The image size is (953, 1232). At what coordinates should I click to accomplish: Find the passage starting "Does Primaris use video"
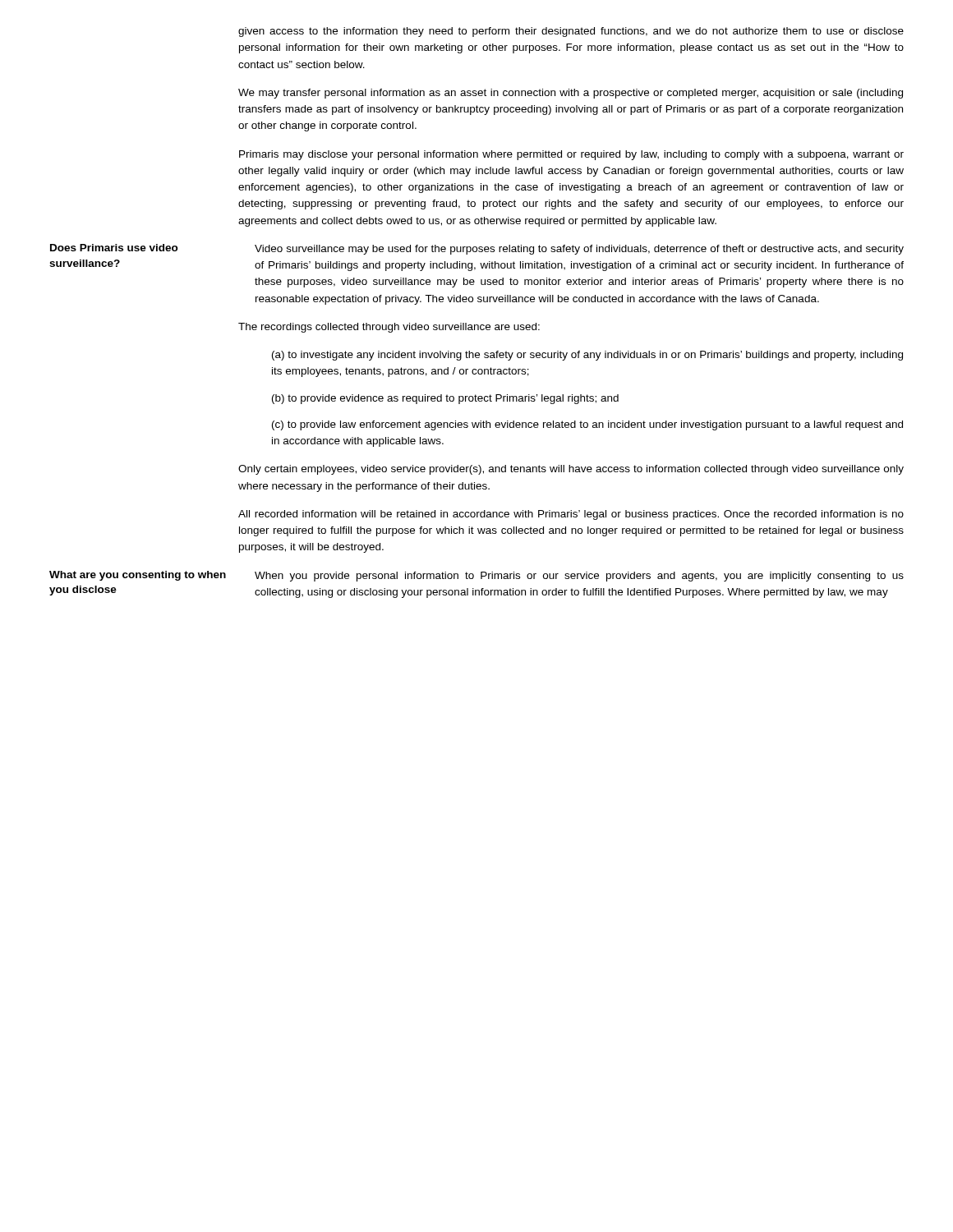tap(114, 255)
